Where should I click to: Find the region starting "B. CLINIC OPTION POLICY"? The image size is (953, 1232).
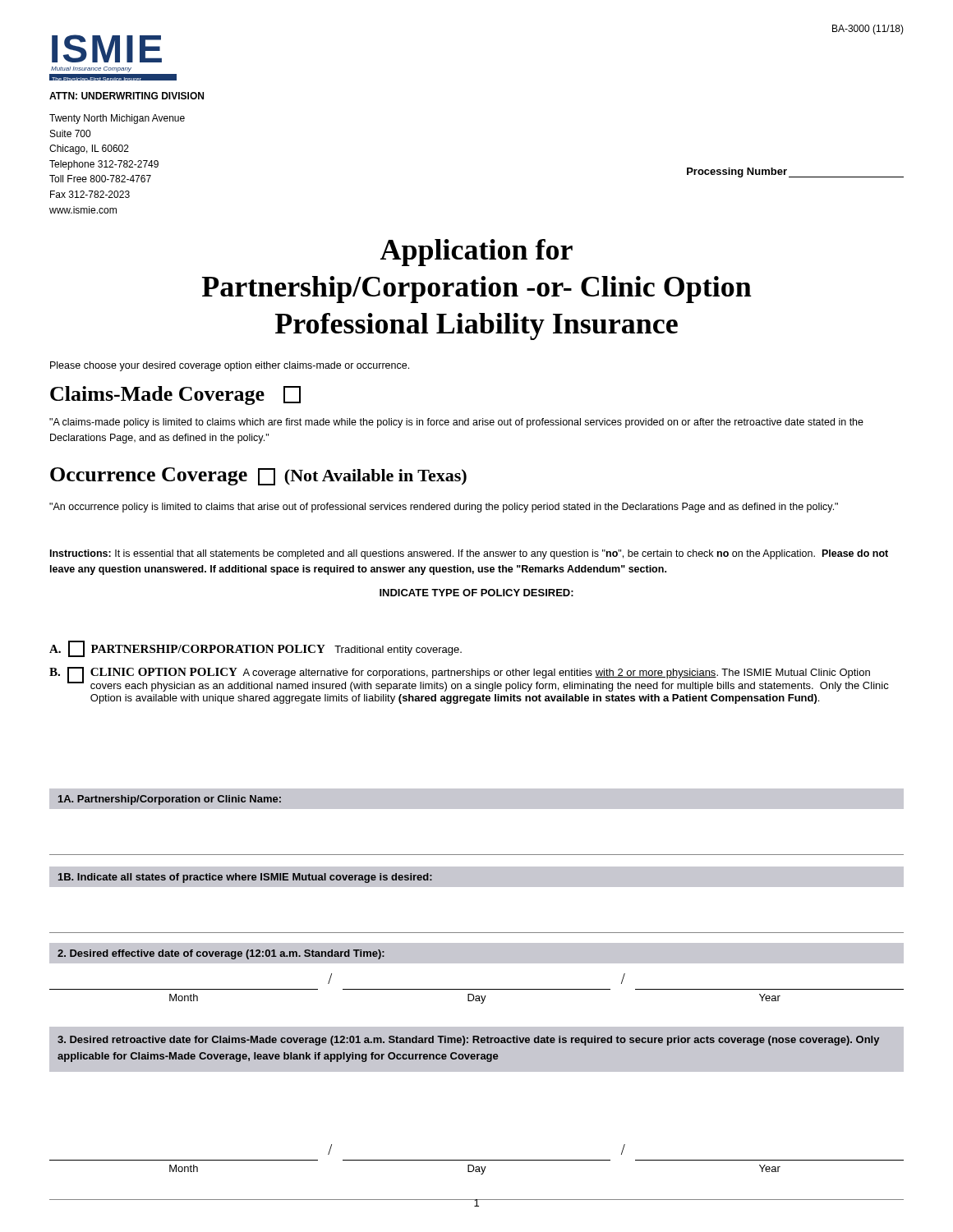476,685
